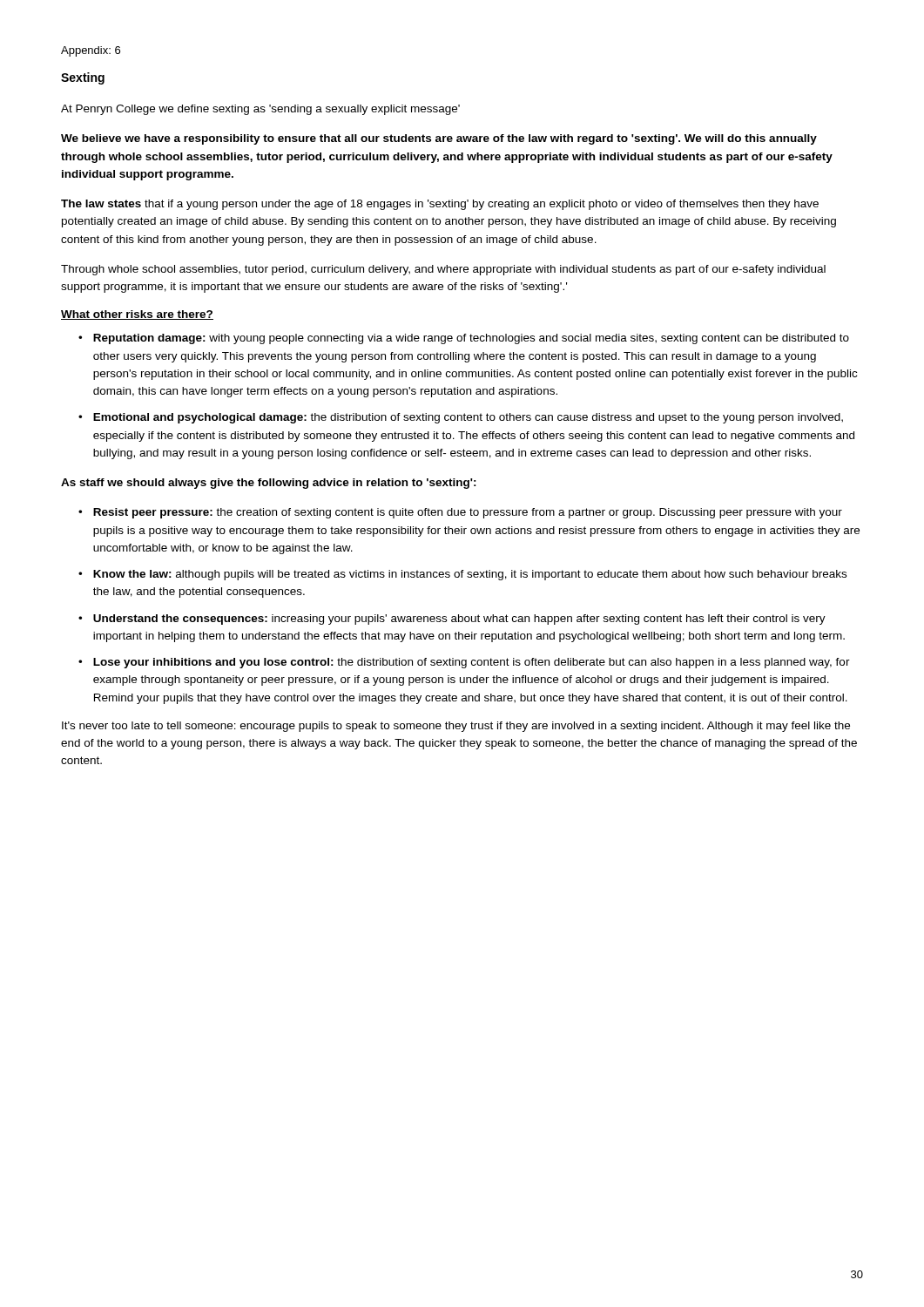Image resolution: width=924 pixels, height=1307 pixels.
Task: Select the list item containing "• Lose your inhibitions and you lose control:"
Action: [x=471, y=680]
